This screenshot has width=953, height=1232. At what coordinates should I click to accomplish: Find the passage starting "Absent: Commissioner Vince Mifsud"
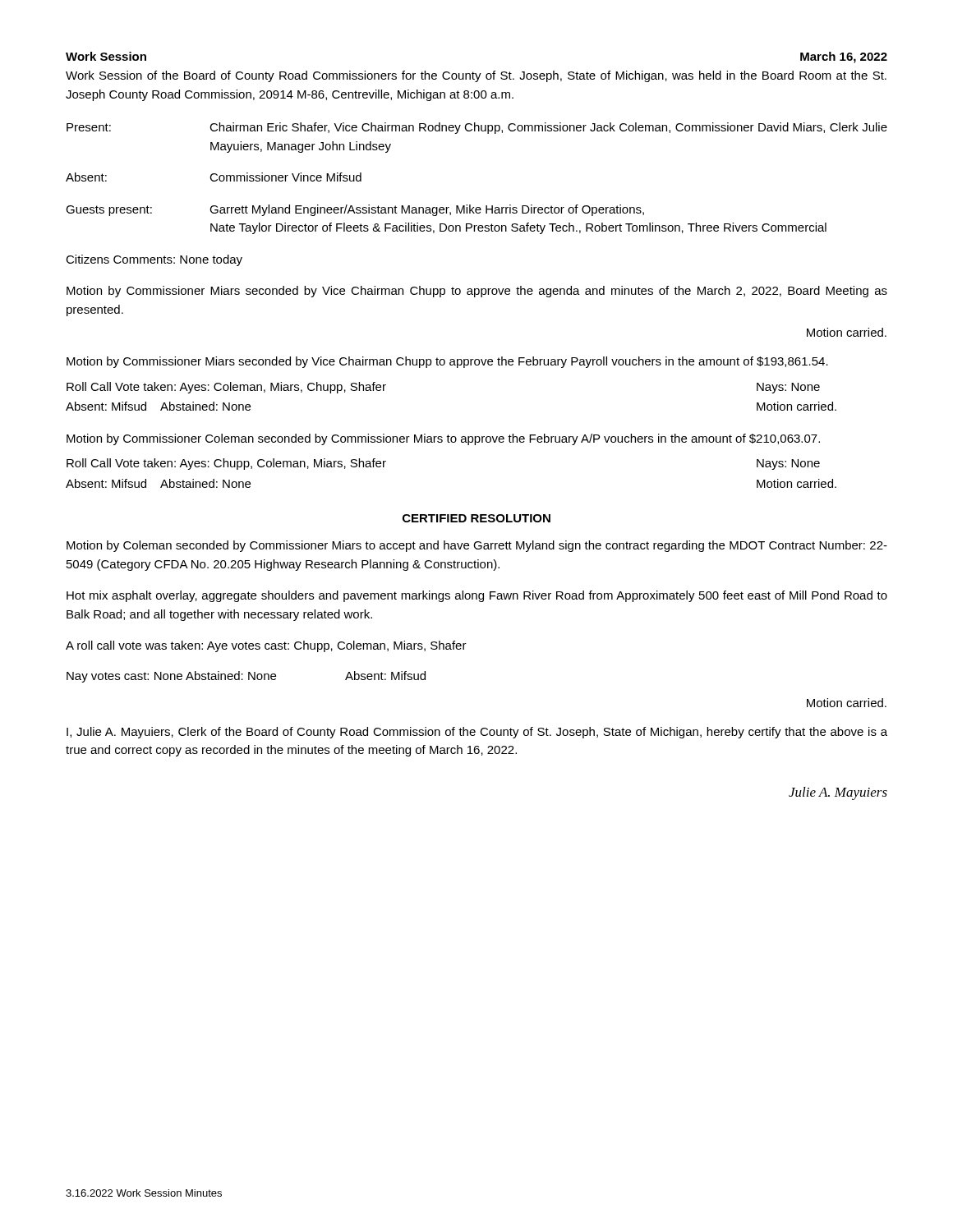(214, 177)
